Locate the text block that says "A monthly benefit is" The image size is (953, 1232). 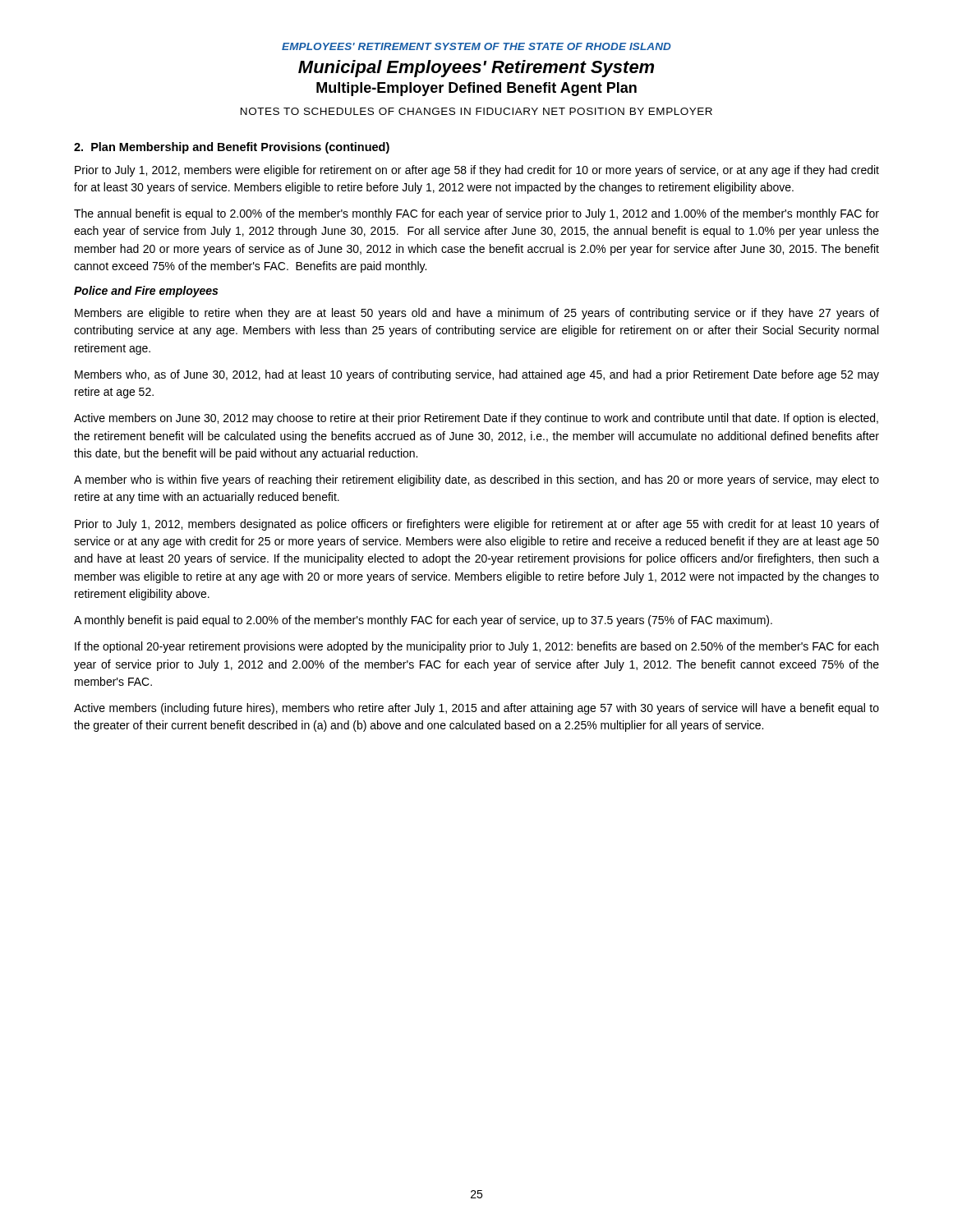point(423,620)
